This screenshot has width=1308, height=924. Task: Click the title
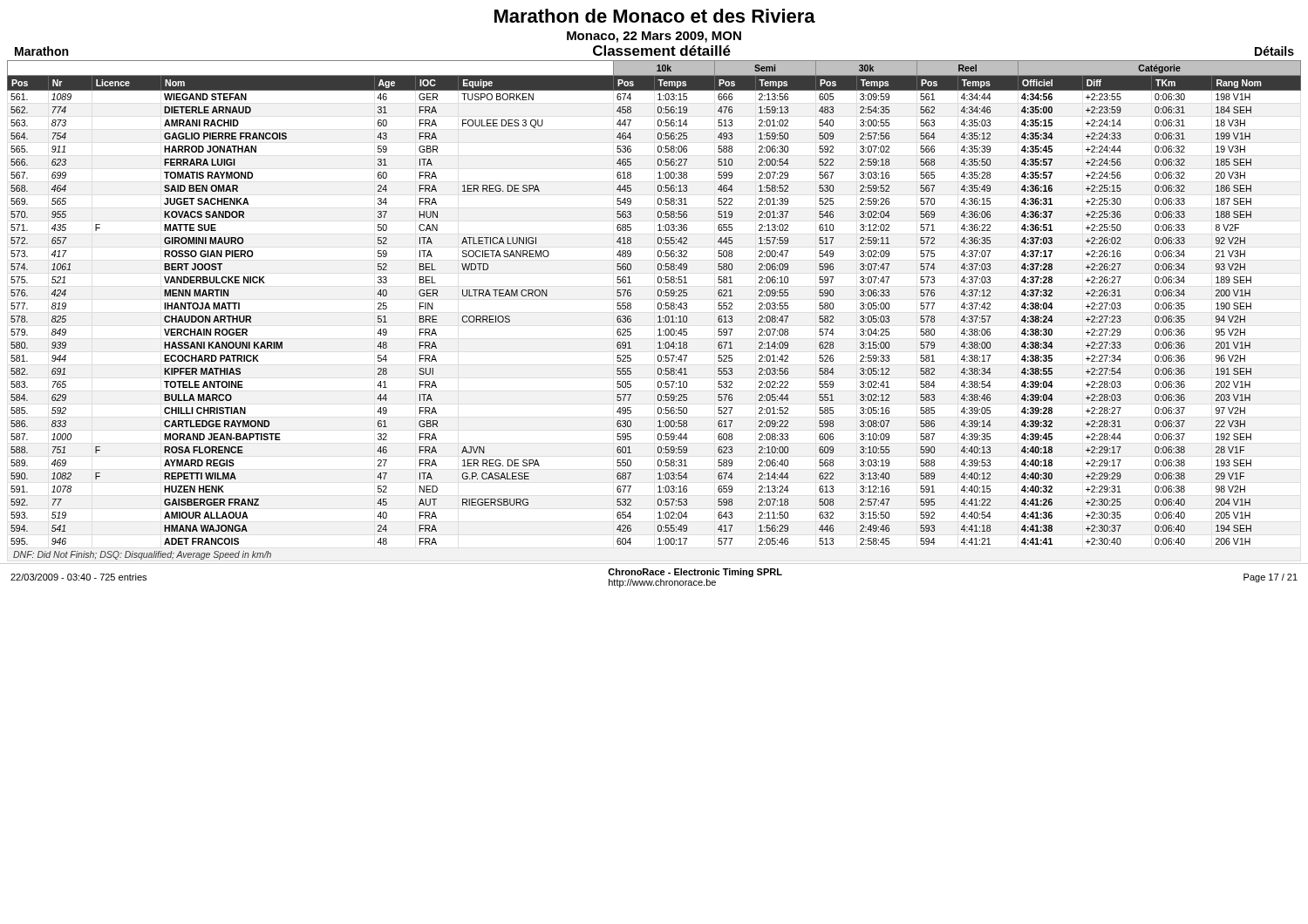click(x=654, y=16)
